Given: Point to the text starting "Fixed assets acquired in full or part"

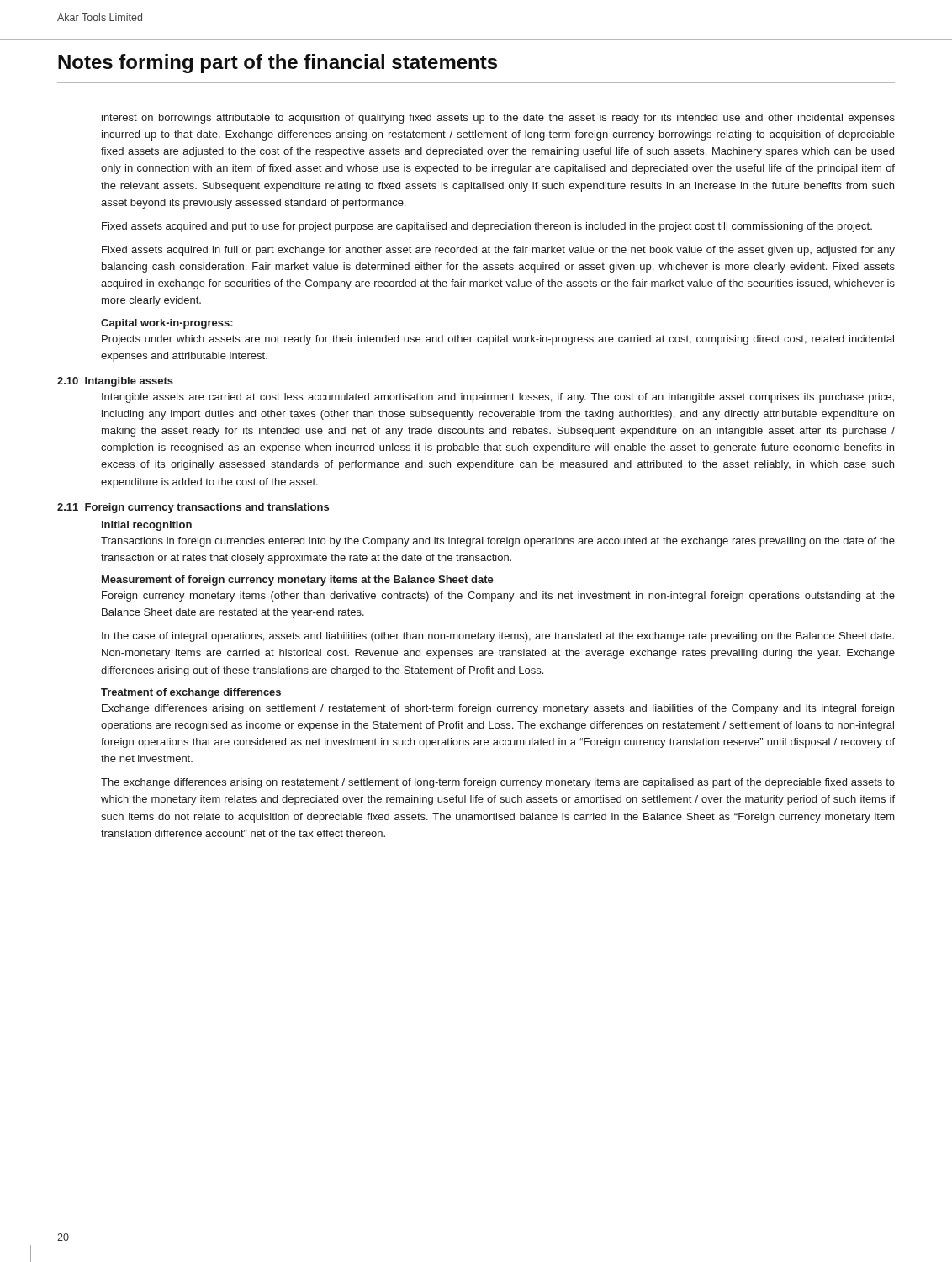Looking at the screenshot, I should click(498, 275).
